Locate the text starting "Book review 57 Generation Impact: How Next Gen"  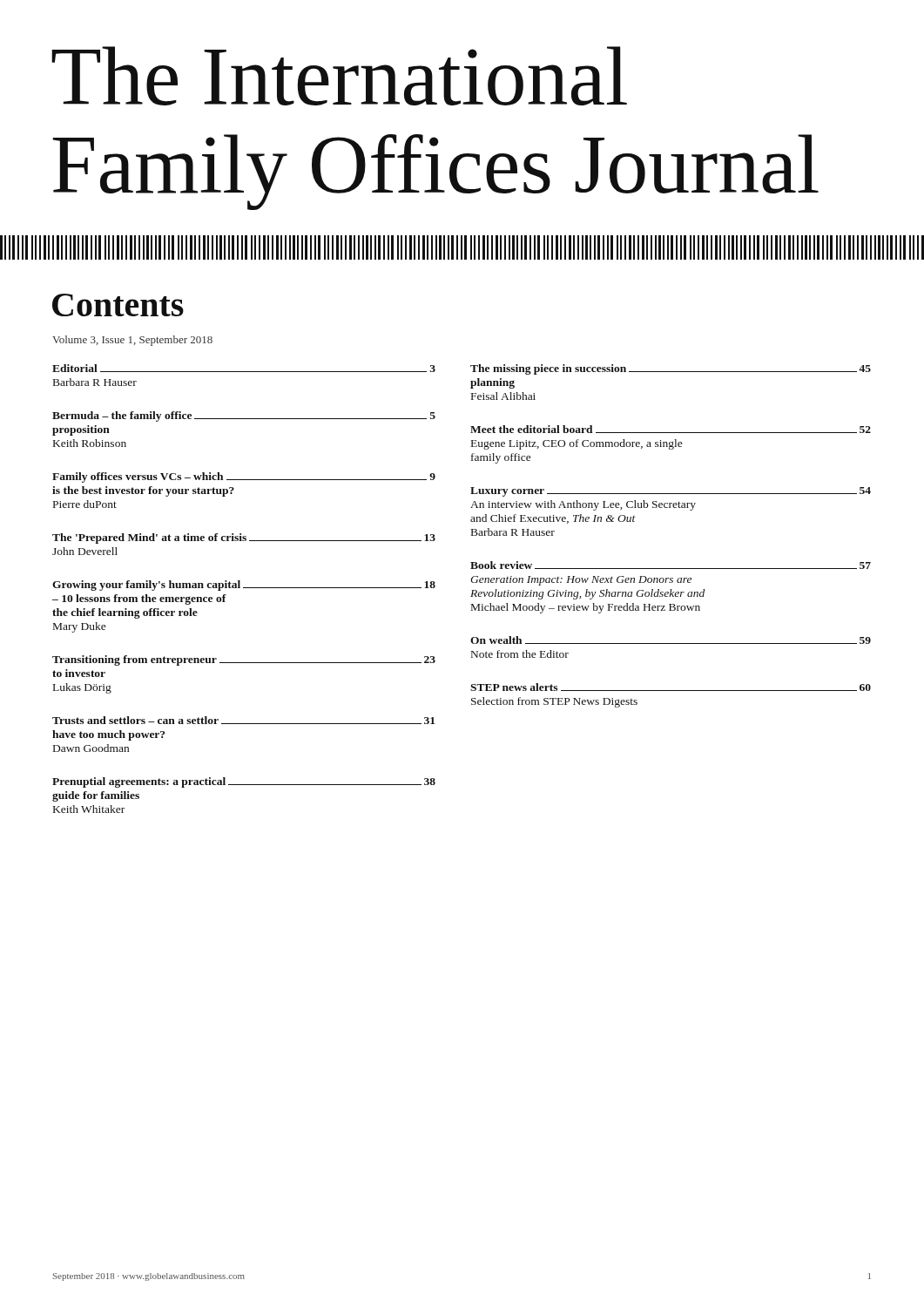tap(671, 586)
